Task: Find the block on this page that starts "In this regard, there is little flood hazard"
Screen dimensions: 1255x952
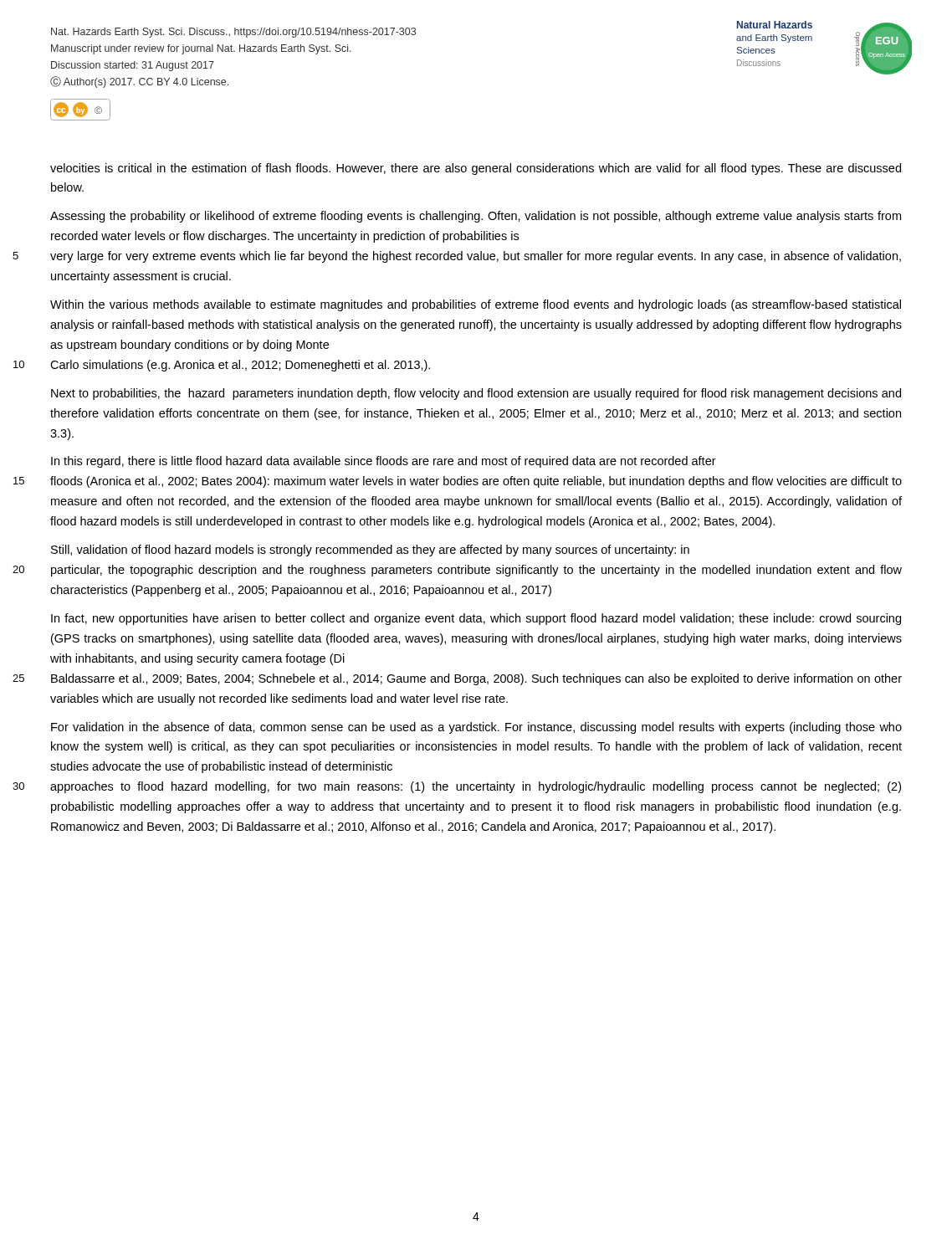Action: coord(476,492)
